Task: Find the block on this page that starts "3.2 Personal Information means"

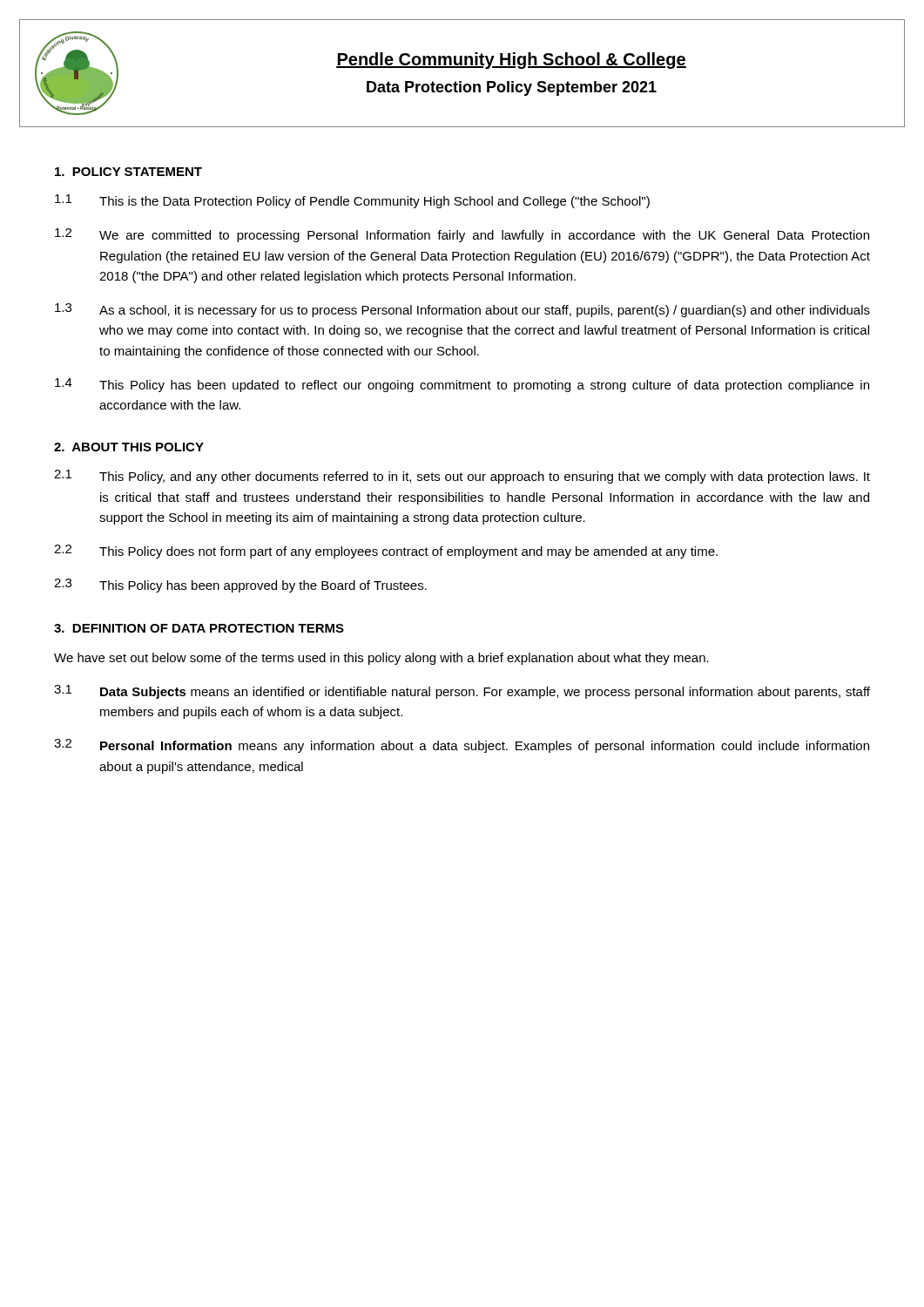Action: (462, 756)
